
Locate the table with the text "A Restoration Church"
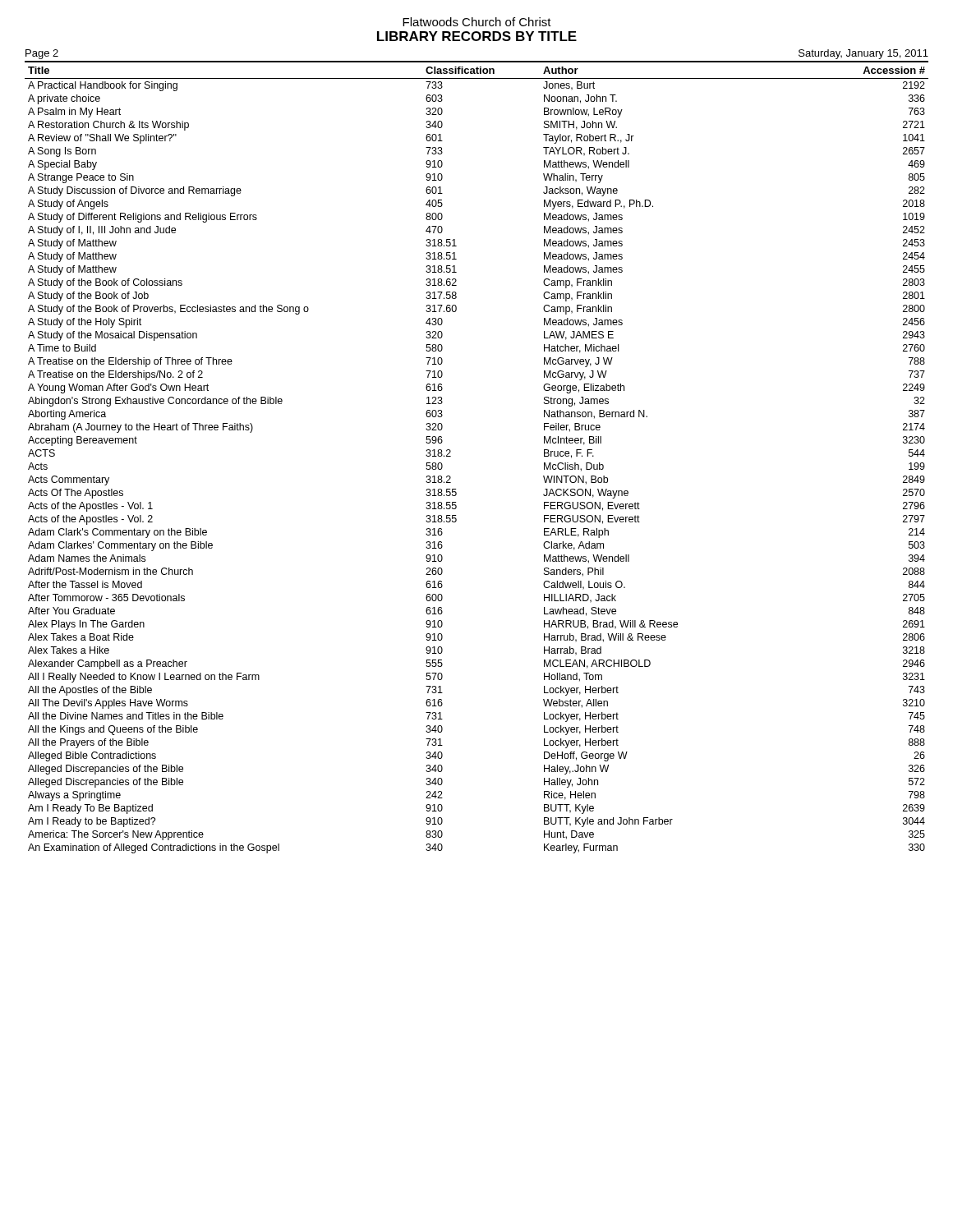pos(476,458)
